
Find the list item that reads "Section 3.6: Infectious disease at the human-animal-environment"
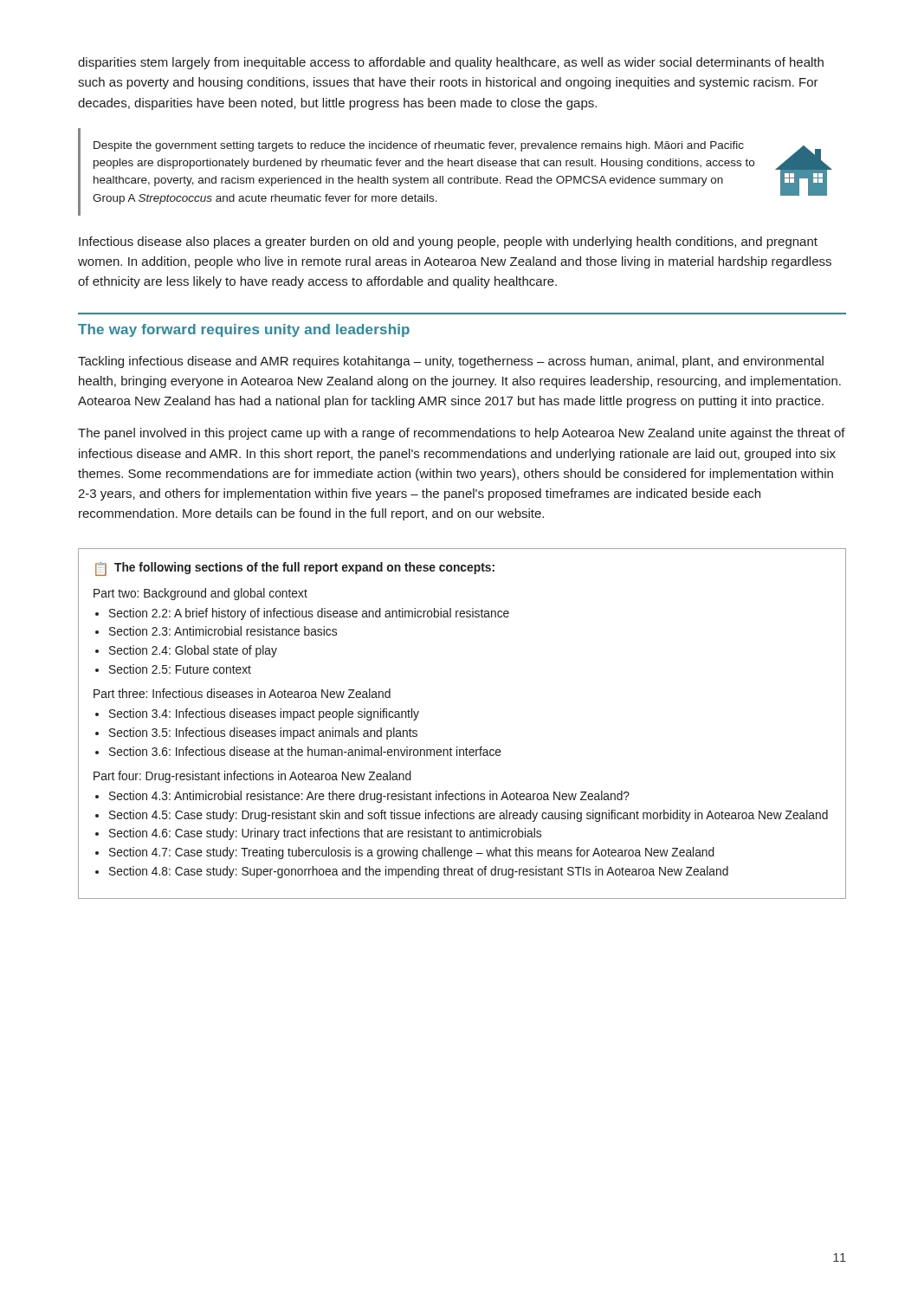pos(305,752)
